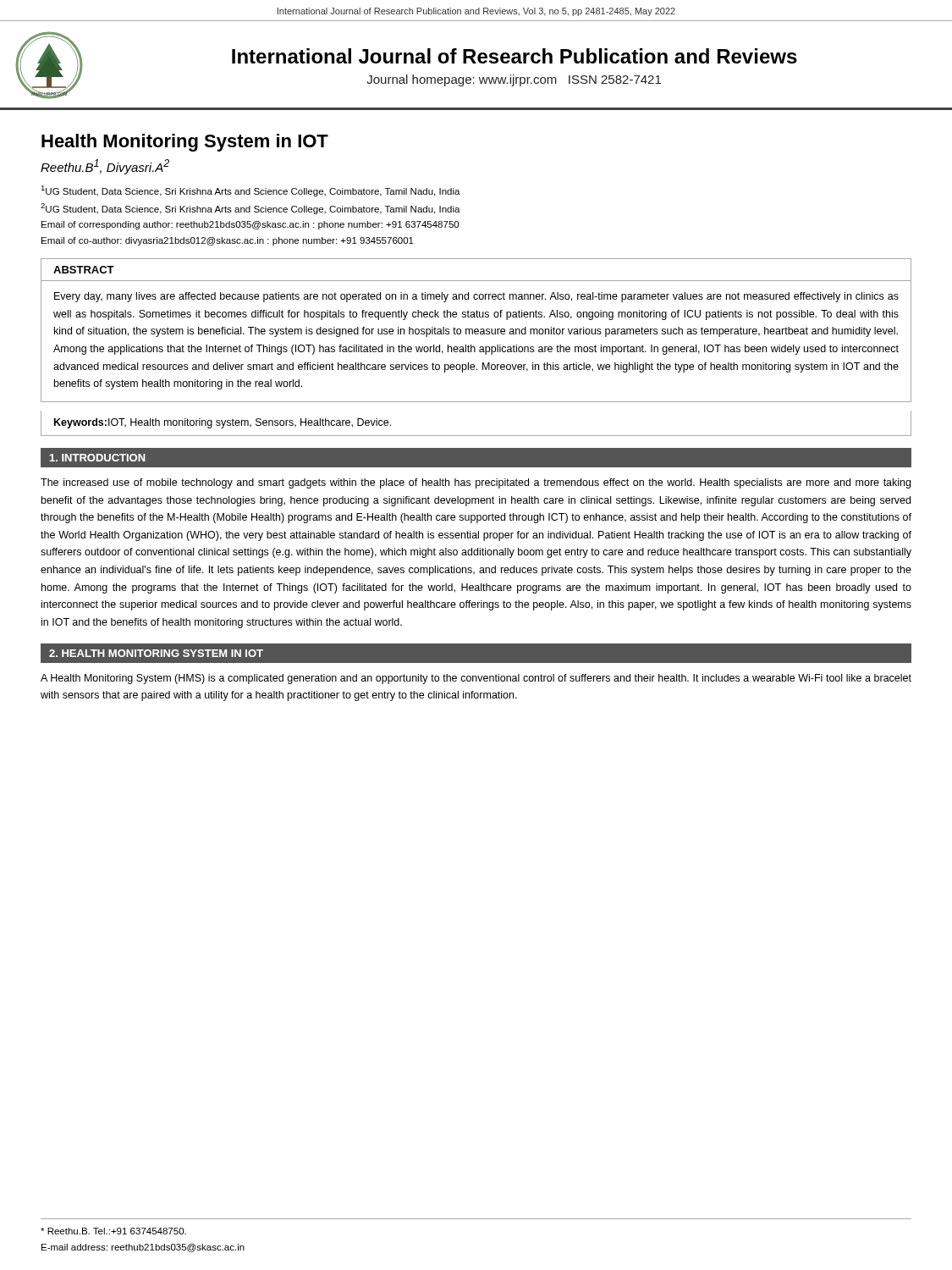Click on the block starting "Reethu.B1, Divyasri.A2"
Viewport: 952px width, 1270px height.
click(105, 166)
